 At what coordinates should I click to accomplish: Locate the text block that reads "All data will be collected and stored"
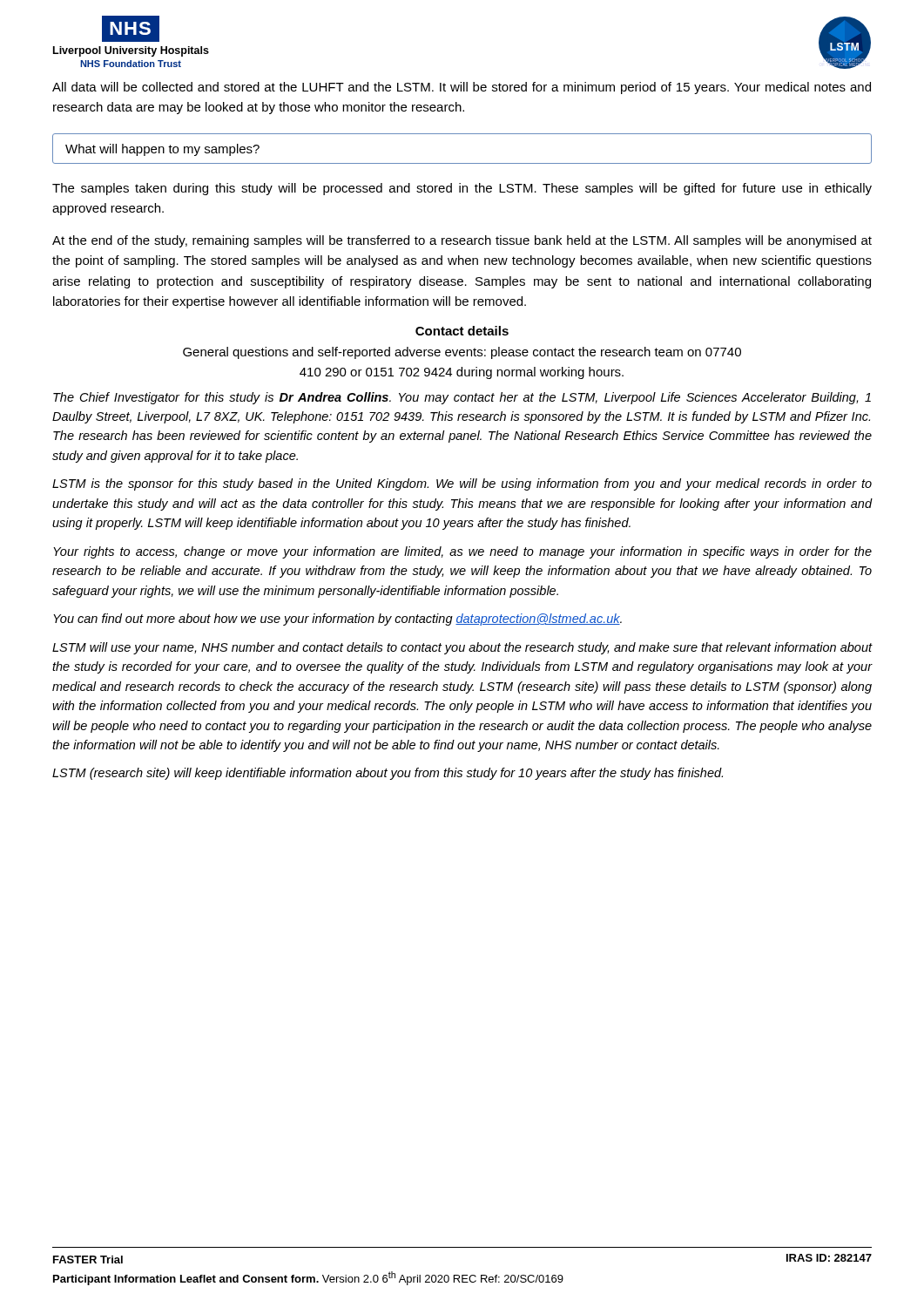point(462,97)
